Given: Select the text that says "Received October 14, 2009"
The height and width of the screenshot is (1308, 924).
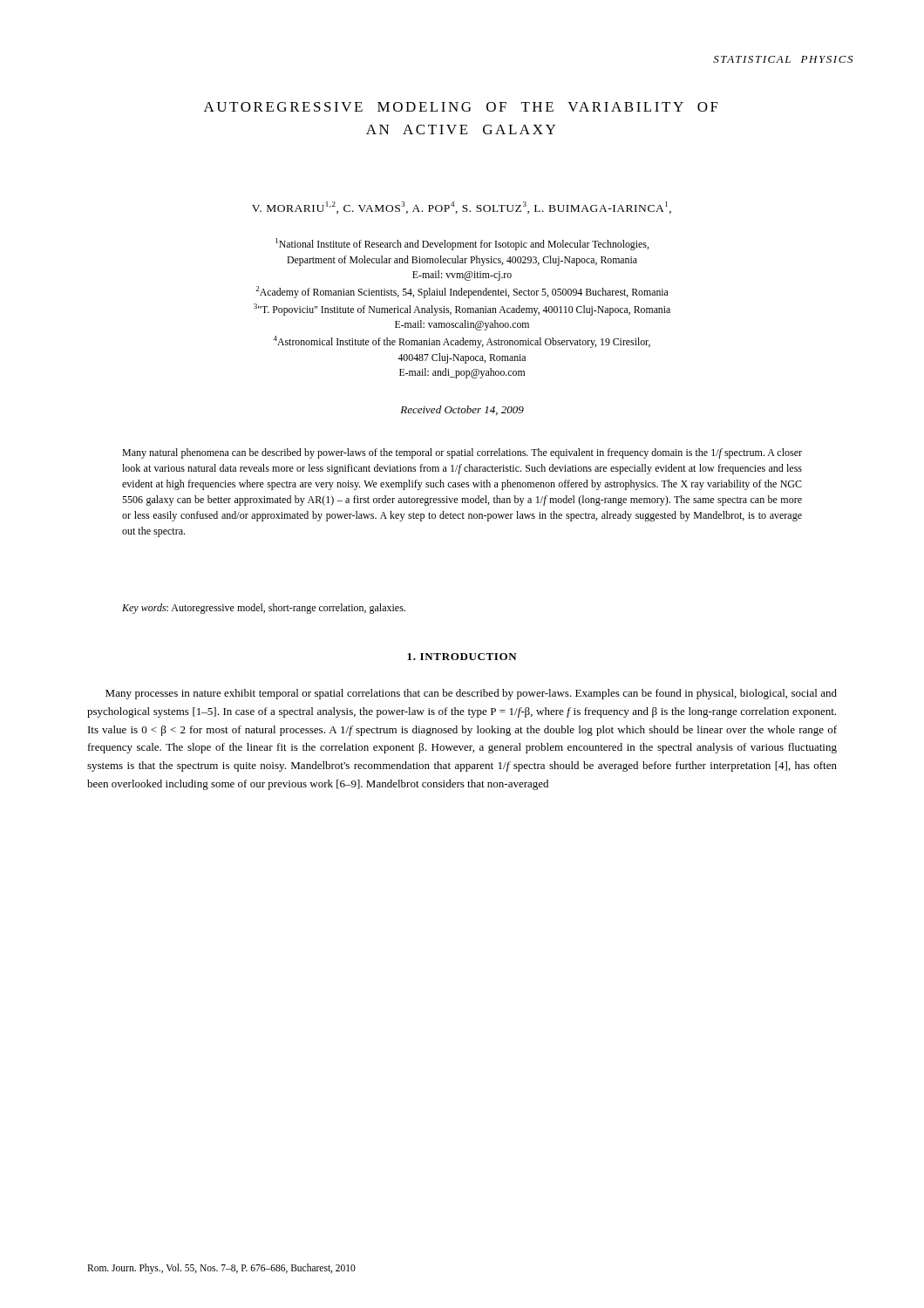Looking at the screenshot, I should coord(462,409).
